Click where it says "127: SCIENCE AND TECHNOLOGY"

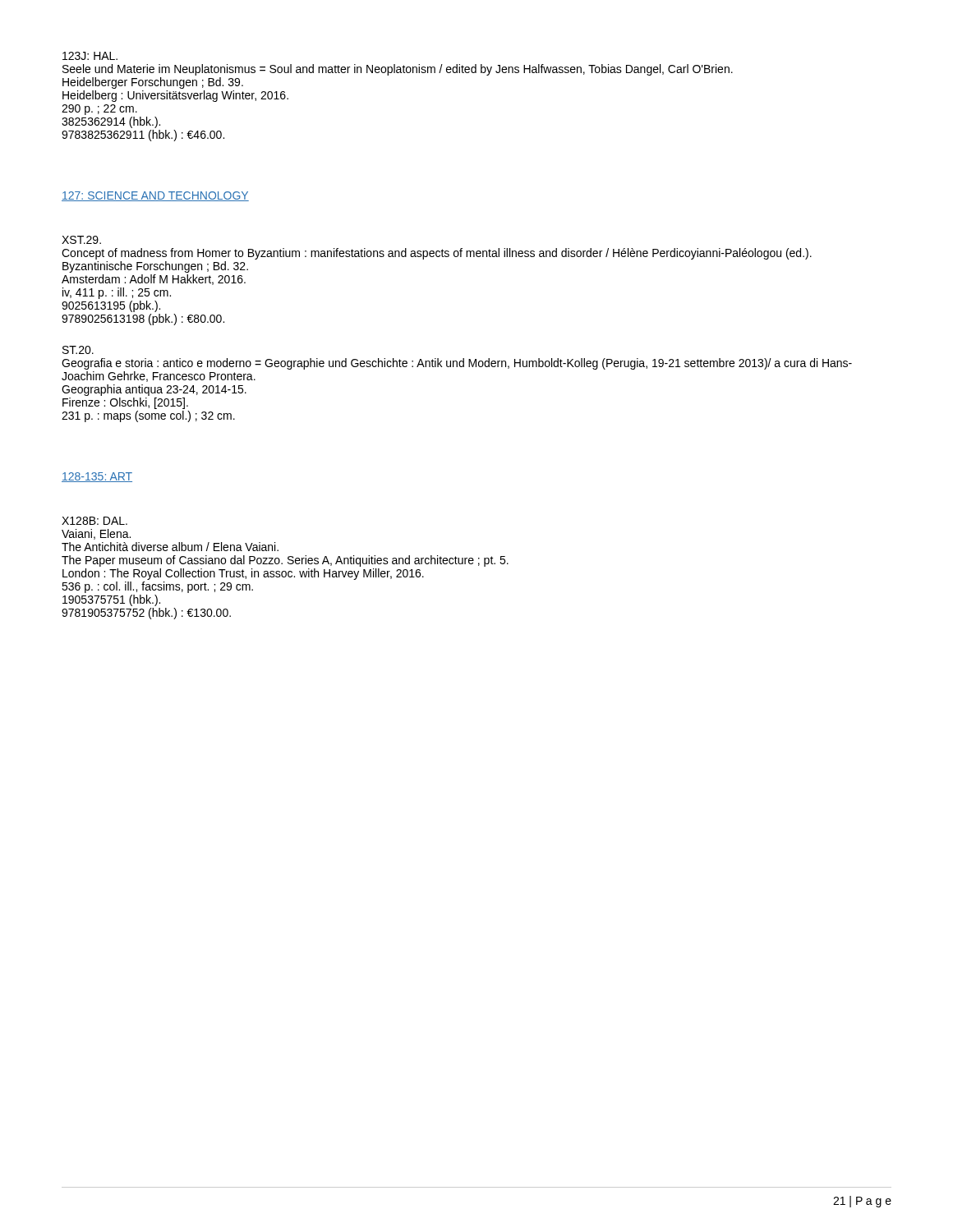[155, 195]
